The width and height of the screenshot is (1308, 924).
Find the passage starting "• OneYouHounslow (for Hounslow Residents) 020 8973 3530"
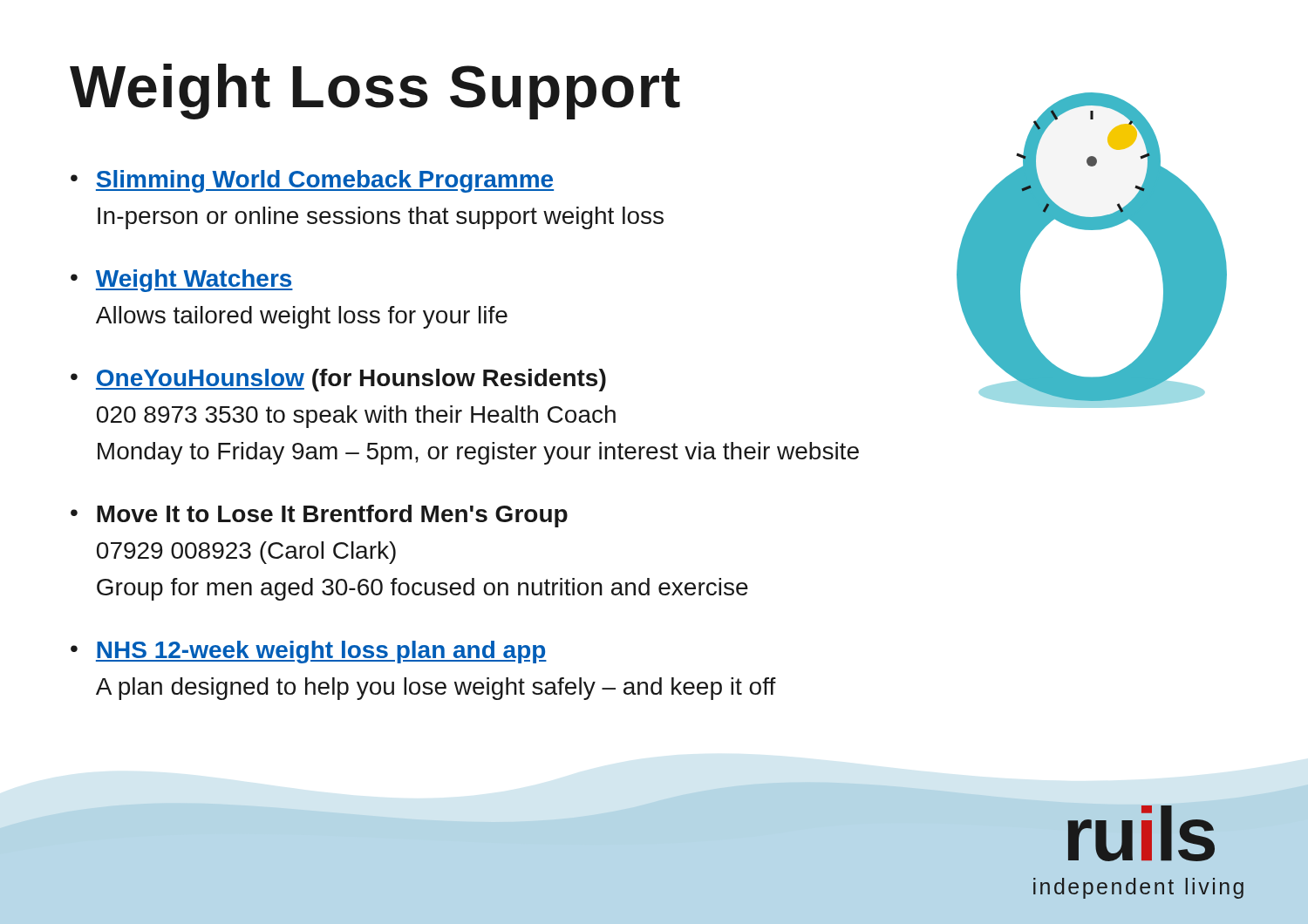tap(465, 415)
